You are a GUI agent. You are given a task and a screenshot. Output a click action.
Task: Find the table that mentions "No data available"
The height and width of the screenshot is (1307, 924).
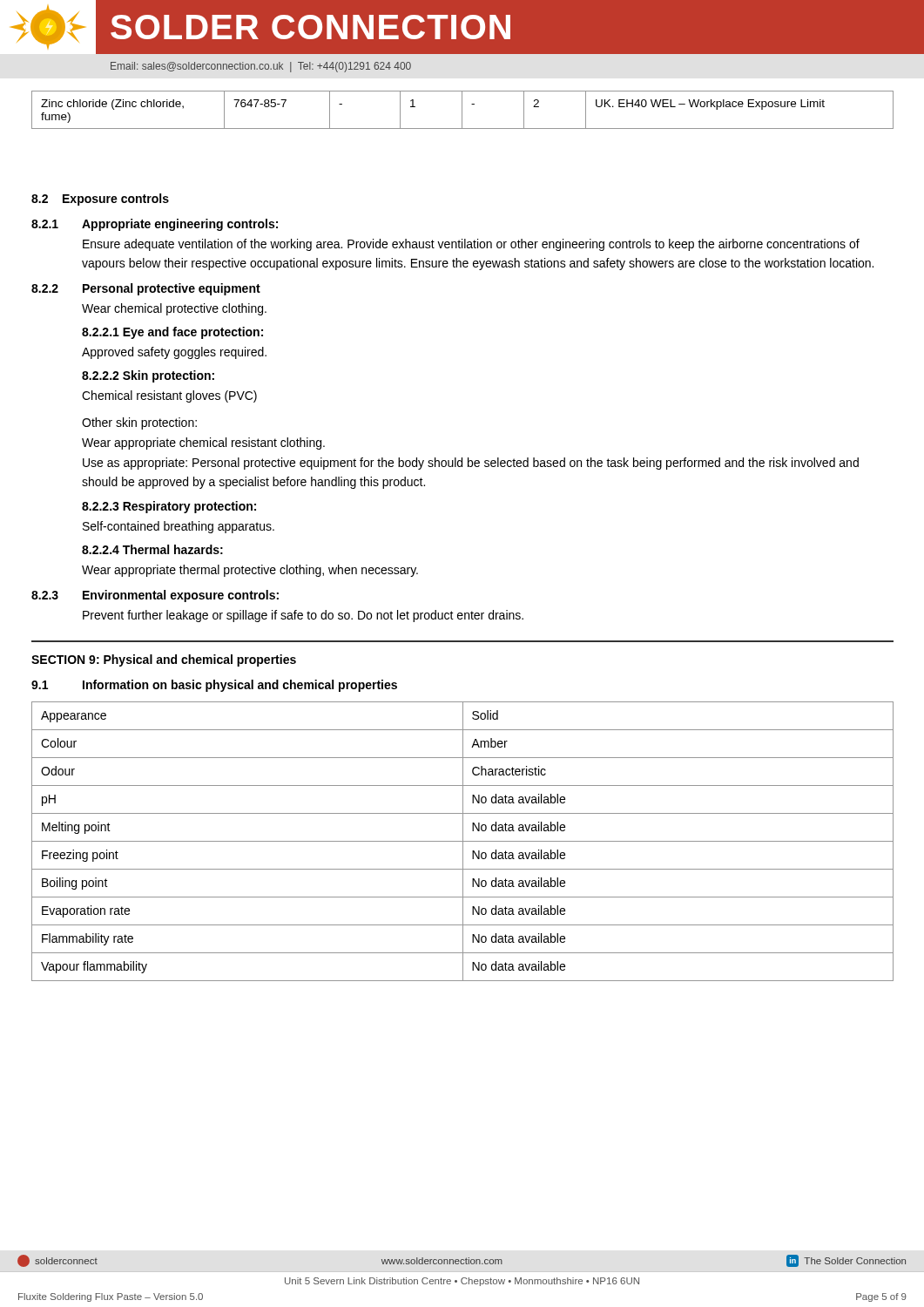pos(462,841)
